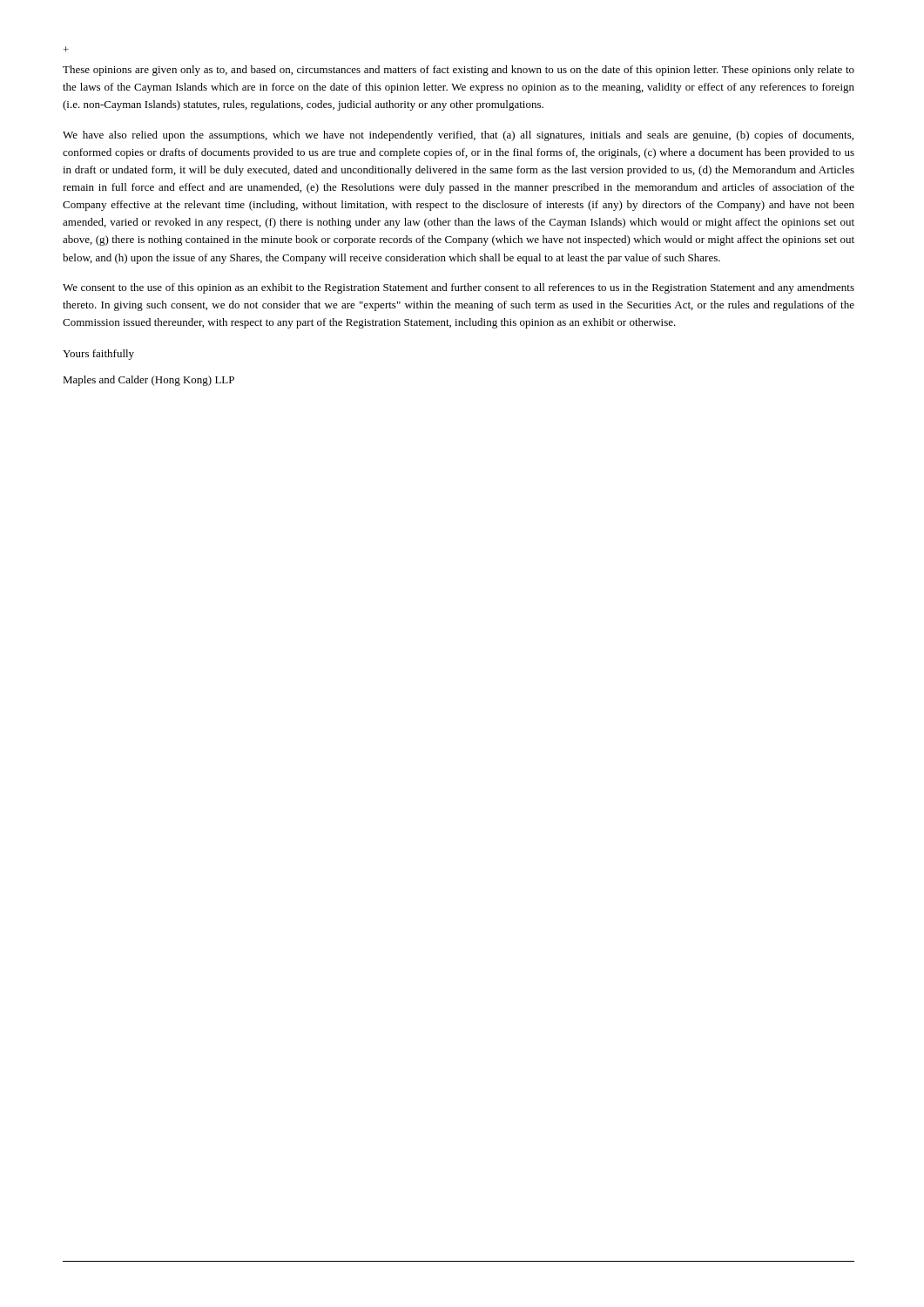The height and width of the screenshot is (1307, 924).
Task: Click on the text block starting "Yours faithfully"
Action: click(x=98, y=353)
